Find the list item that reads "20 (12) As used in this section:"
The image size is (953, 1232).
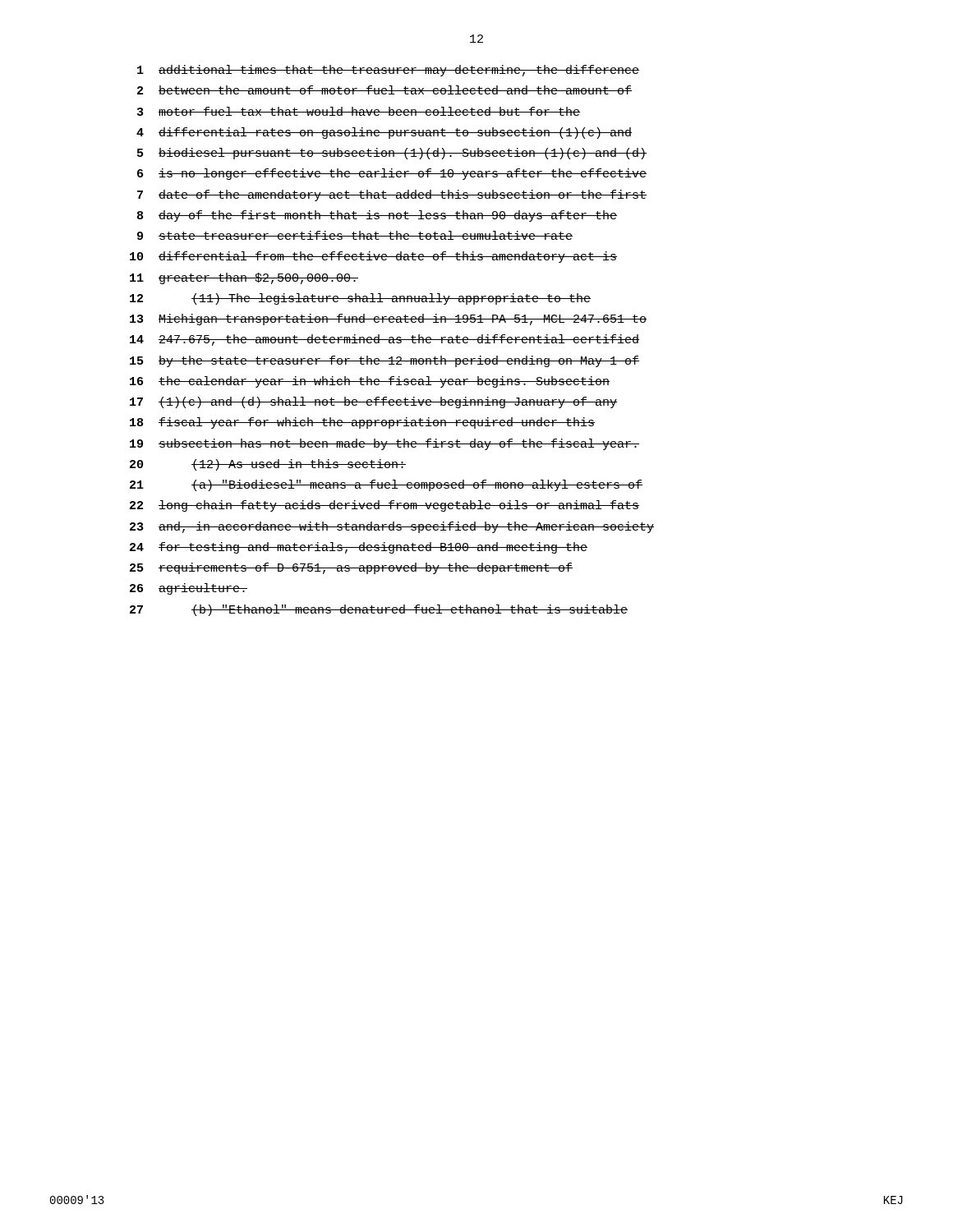[268, 465]
